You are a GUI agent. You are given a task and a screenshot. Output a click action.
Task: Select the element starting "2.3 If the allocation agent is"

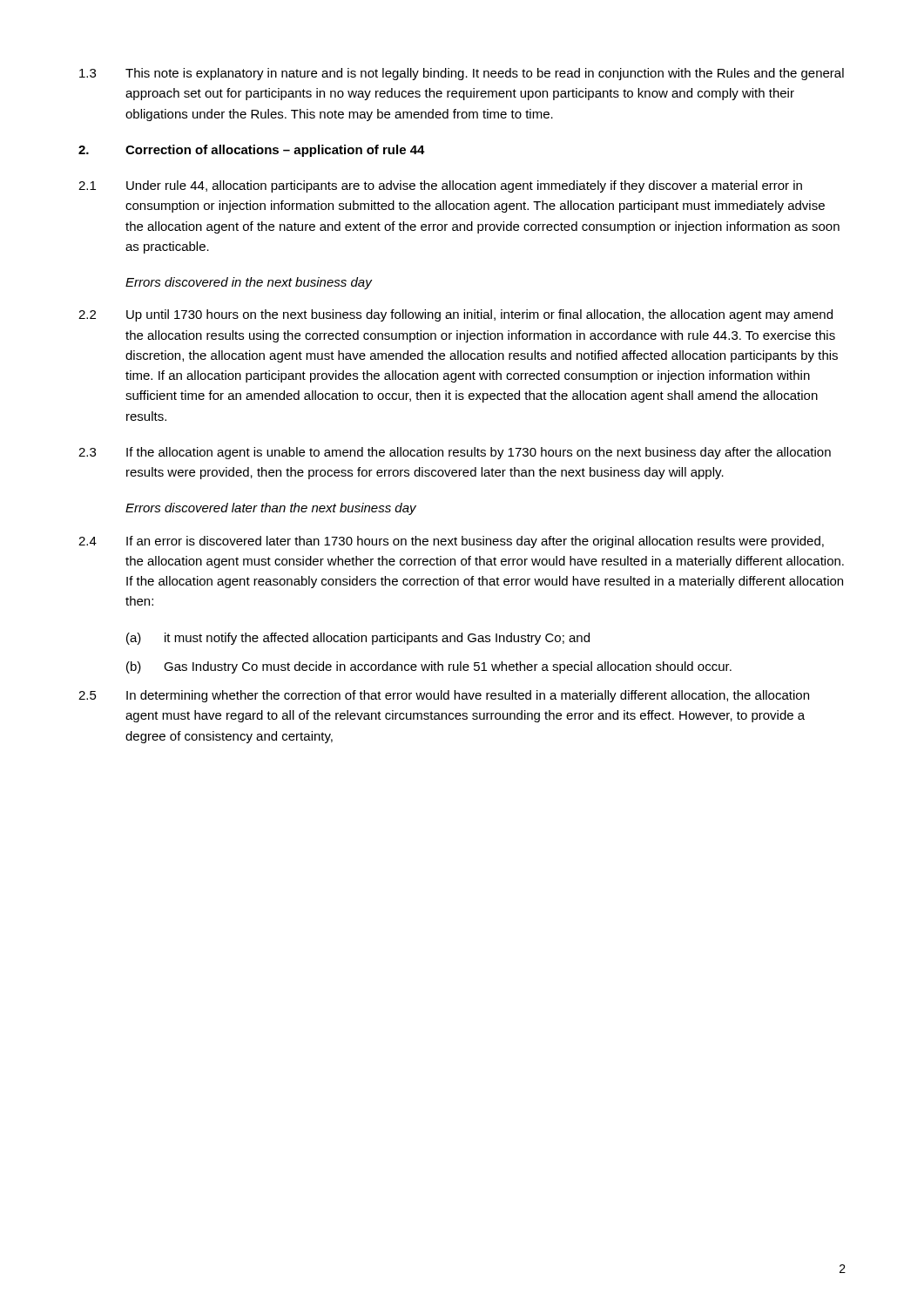point(462,462)
